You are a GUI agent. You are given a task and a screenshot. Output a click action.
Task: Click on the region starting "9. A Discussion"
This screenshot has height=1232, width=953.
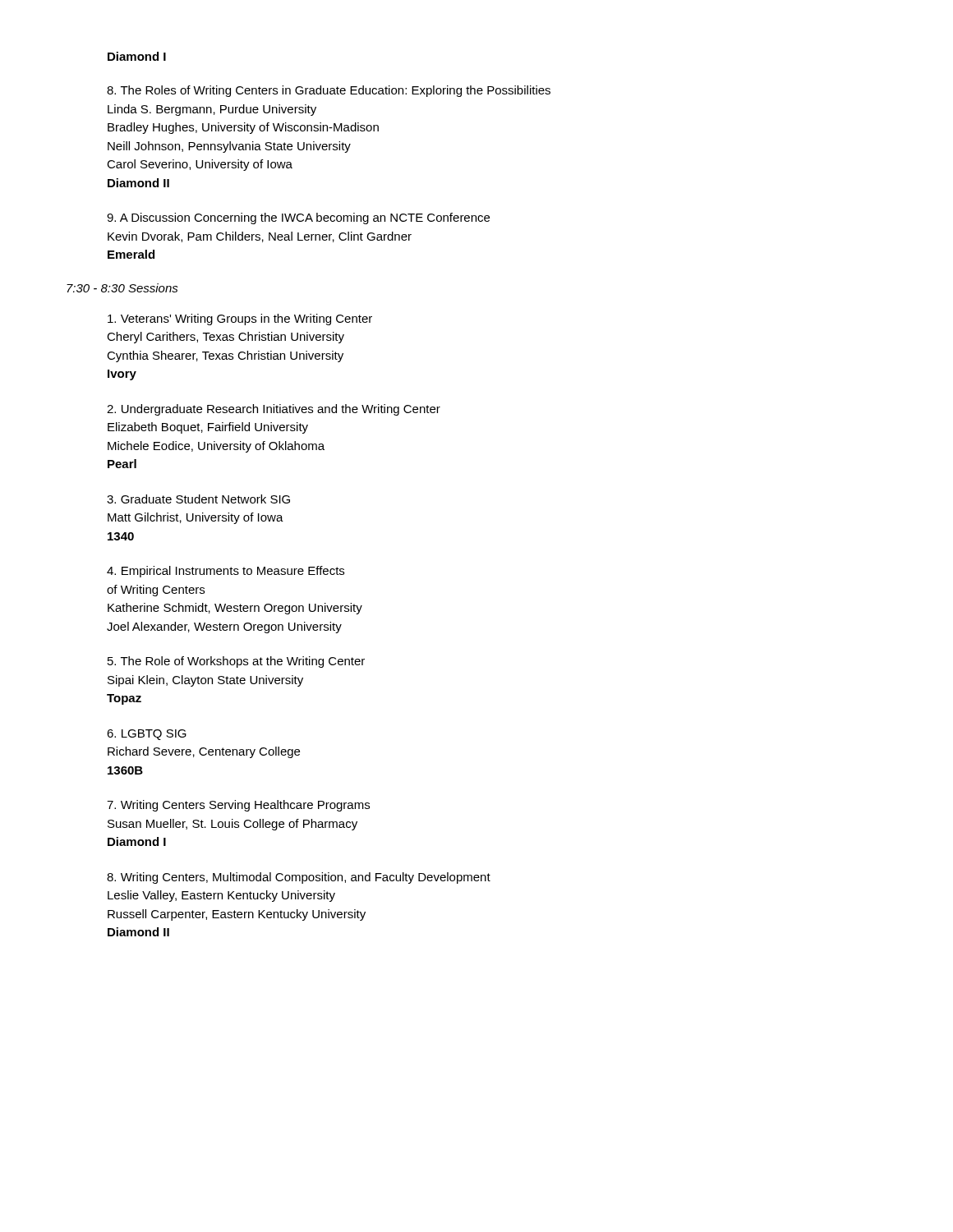point(299,236)
